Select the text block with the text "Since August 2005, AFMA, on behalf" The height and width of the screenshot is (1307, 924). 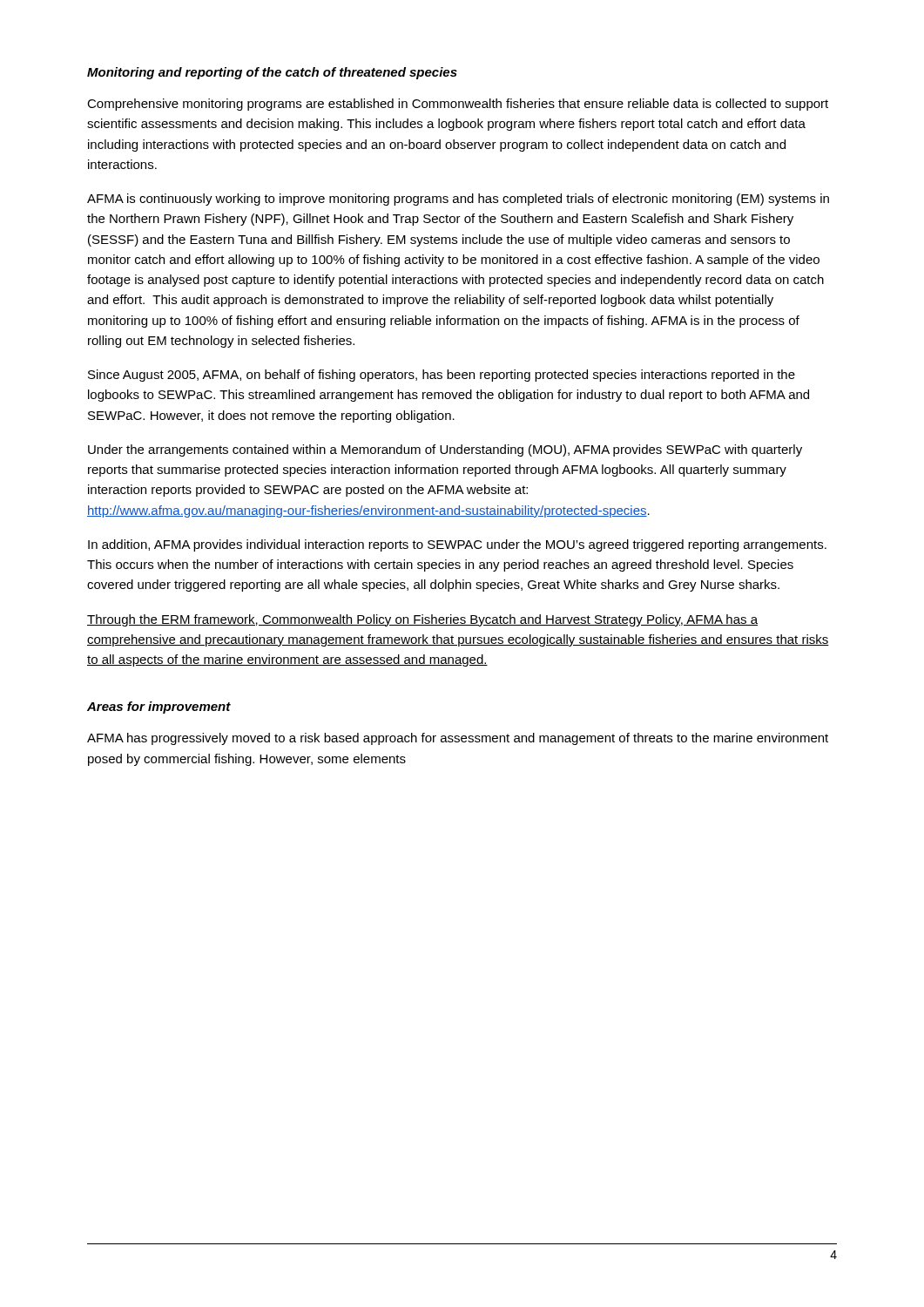pyautogui.click(x=449, y=395)
